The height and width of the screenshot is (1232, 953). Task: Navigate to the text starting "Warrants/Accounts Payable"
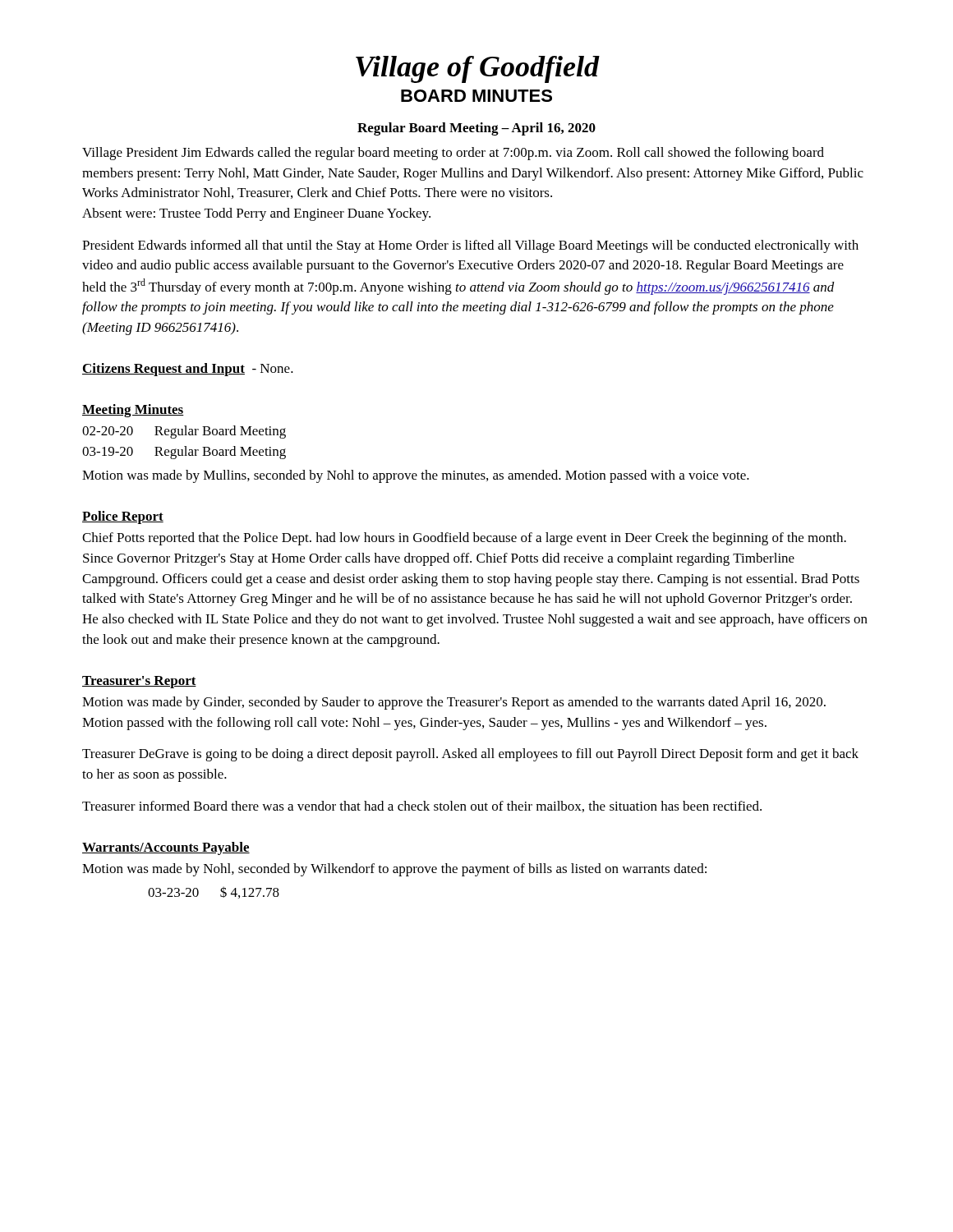coord(166,848)
